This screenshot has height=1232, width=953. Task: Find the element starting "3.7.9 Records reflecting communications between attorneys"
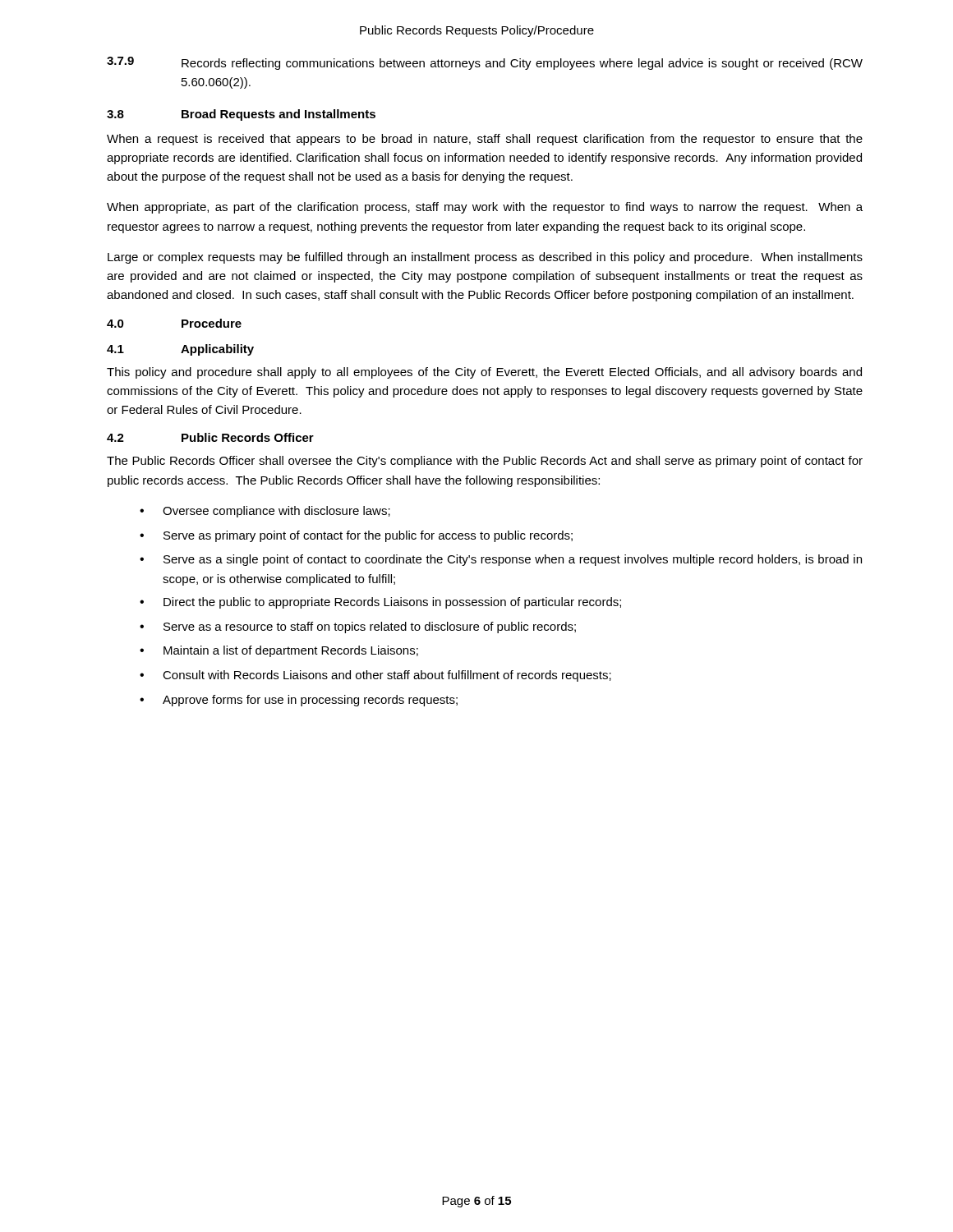tap(485, 72)
